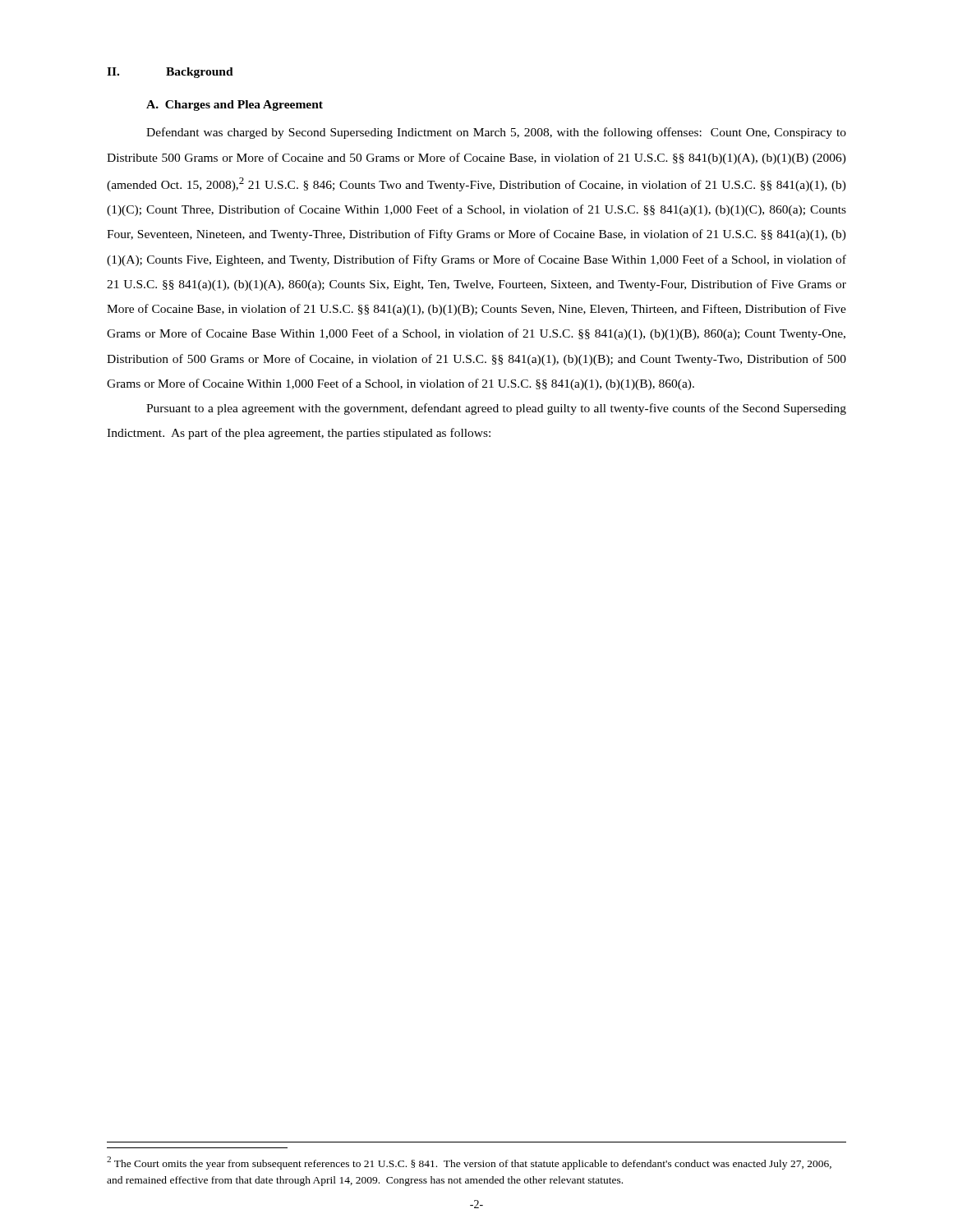Point to the text starting "A. Charges and Plea Agreement"
Viewport: 953px width, 1232px height.
[235, 105]
